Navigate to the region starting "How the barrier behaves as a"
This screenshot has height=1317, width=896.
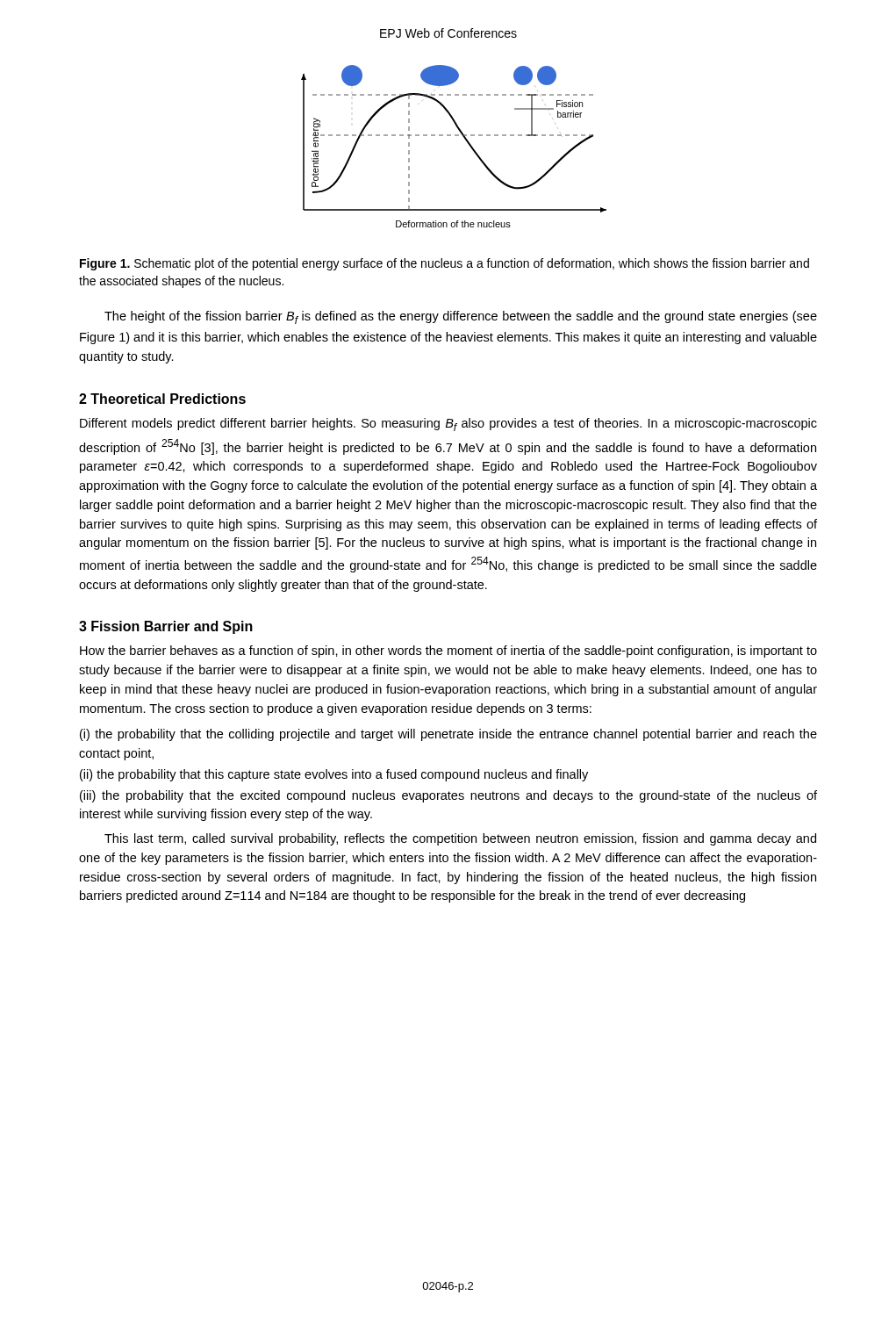coord(448,680)
